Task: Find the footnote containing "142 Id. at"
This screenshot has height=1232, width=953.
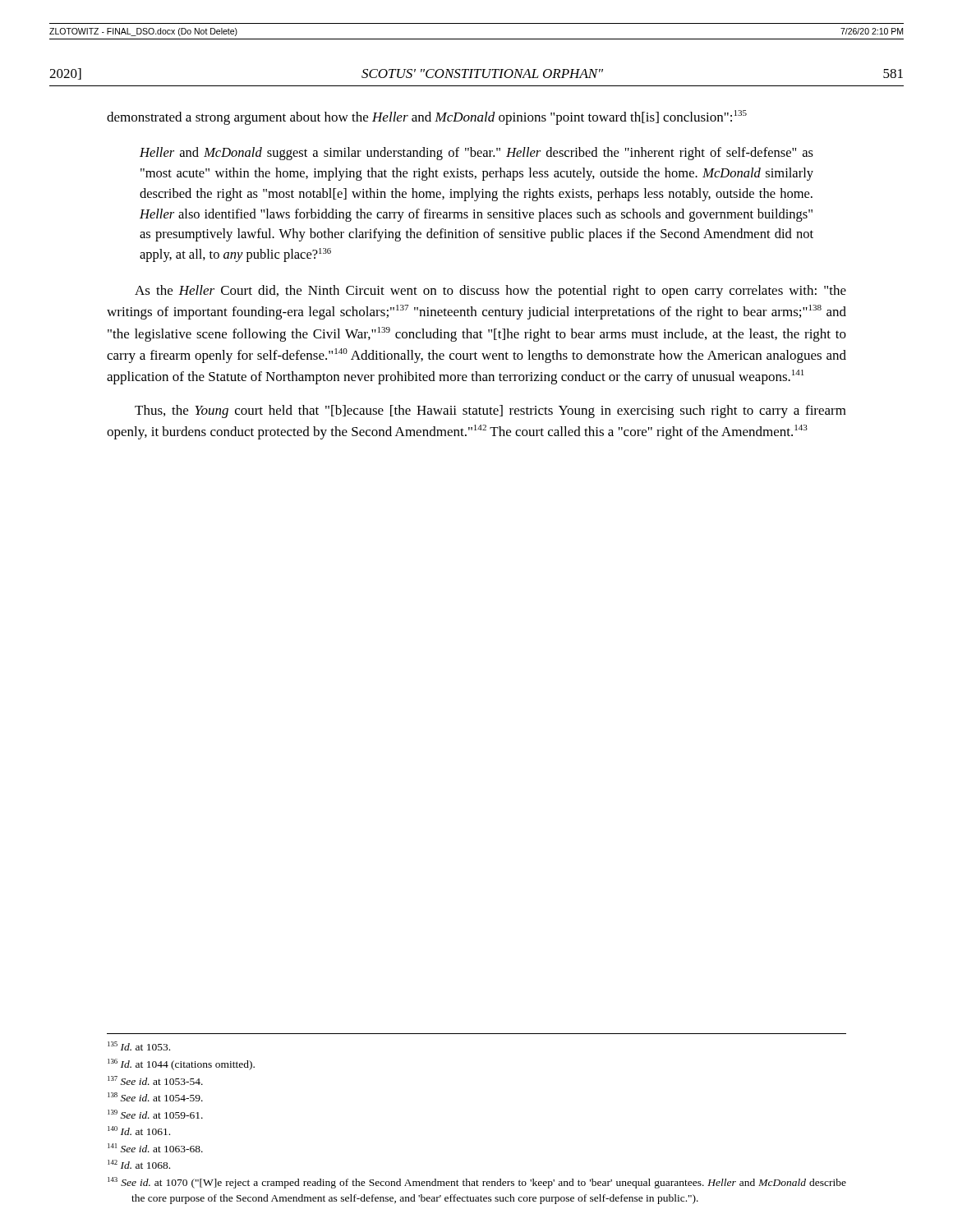Action: click(x=139, y=1165)
